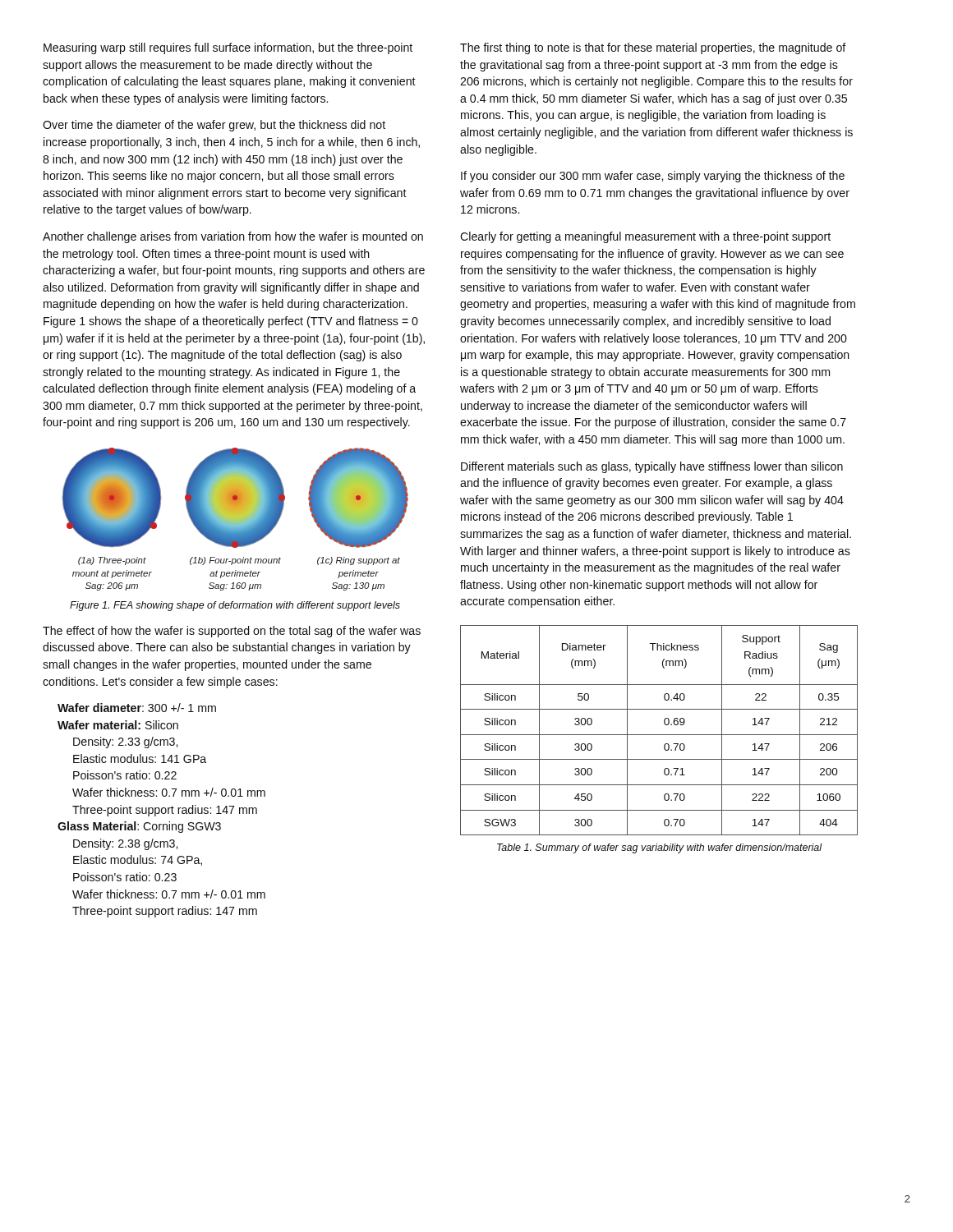The width and height of the screenshot is (953, 1232).
Task: Navigate to the region starting "Measuring warp still requires full surface information, but"
Action: tap(235, 73)
